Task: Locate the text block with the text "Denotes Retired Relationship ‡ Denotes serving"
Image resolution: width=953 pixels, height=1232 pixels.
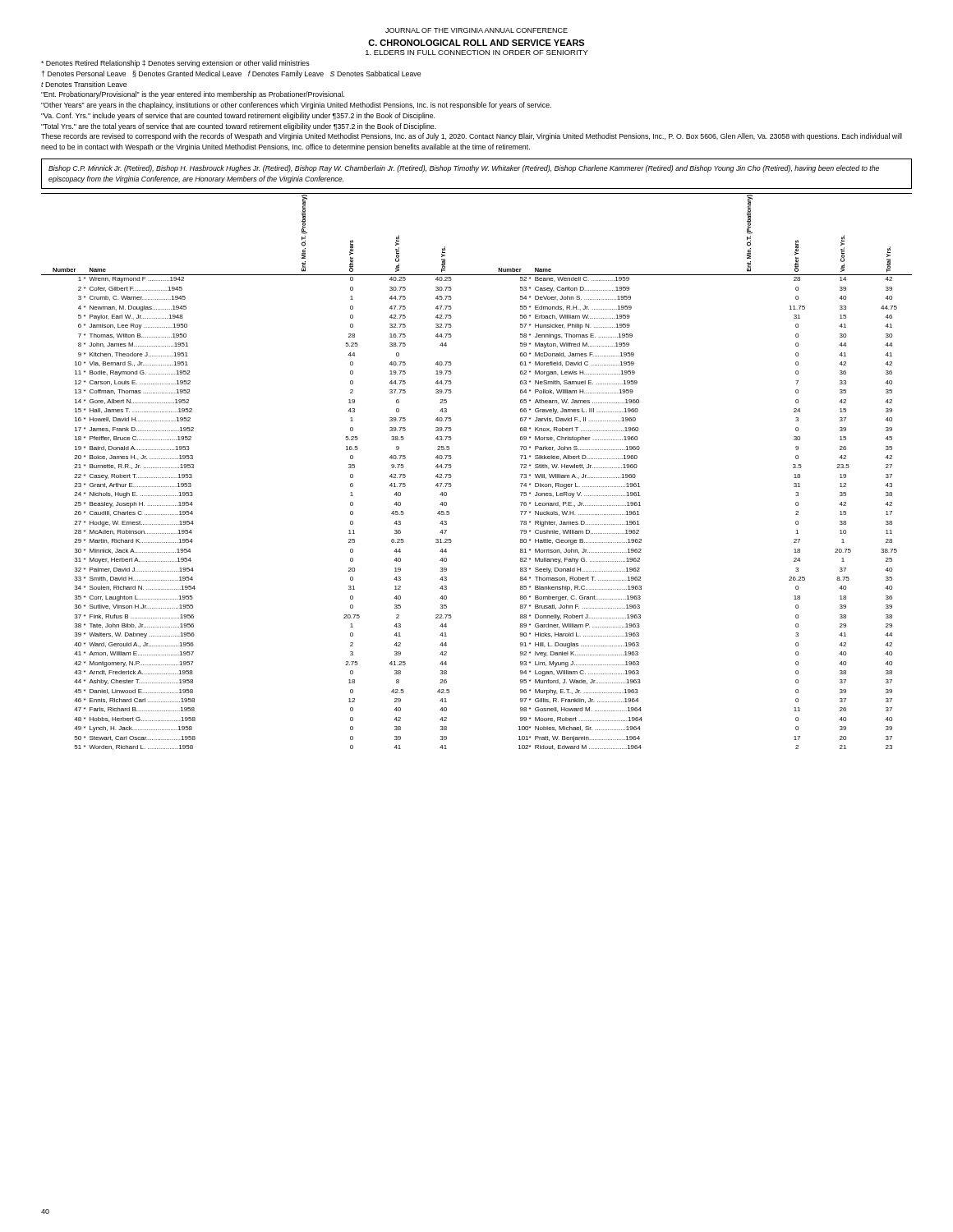Action: 472,105
